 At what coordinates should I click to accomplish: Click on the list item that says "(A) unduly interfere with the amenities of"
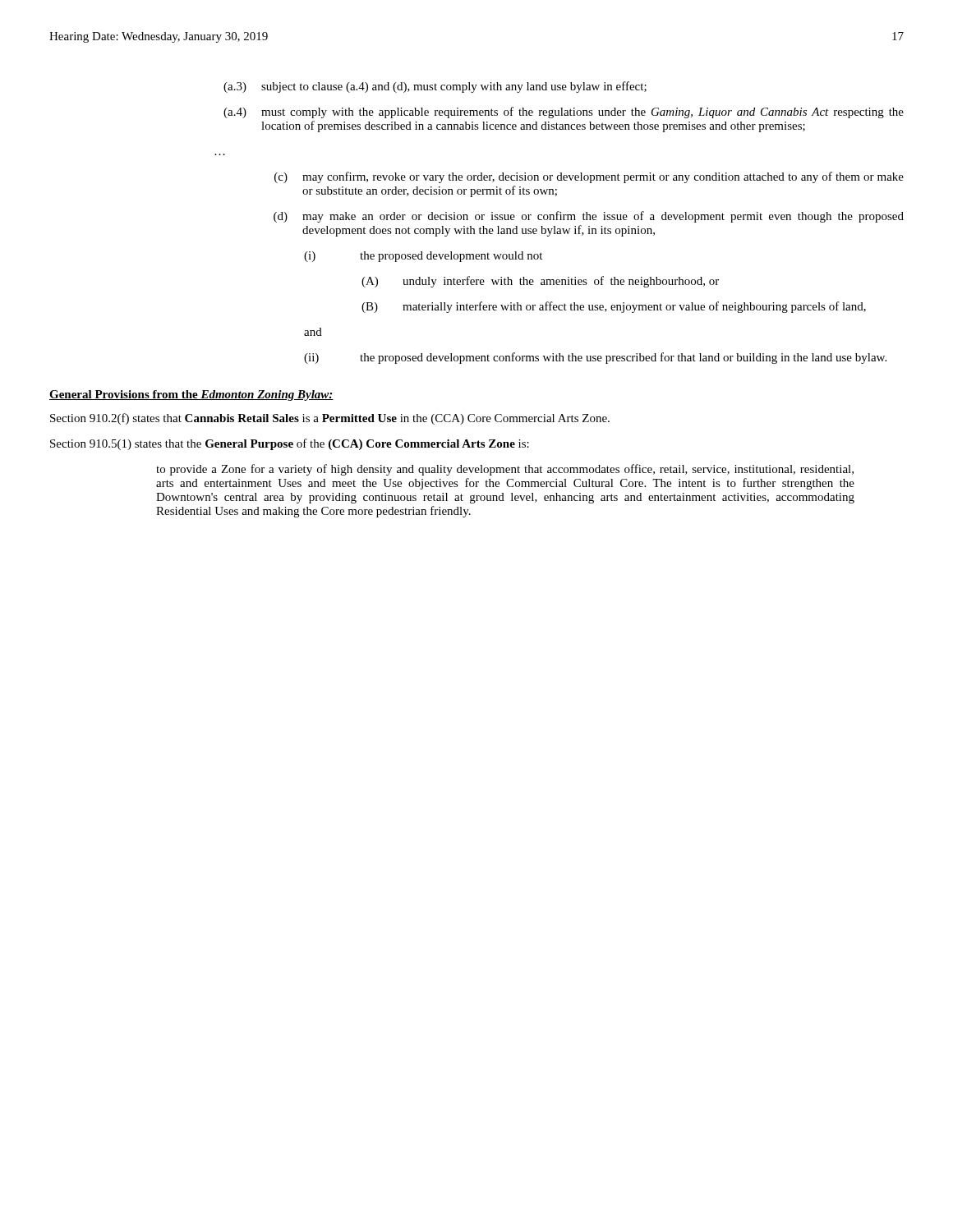pyautogui.click(x=633, y=281)
